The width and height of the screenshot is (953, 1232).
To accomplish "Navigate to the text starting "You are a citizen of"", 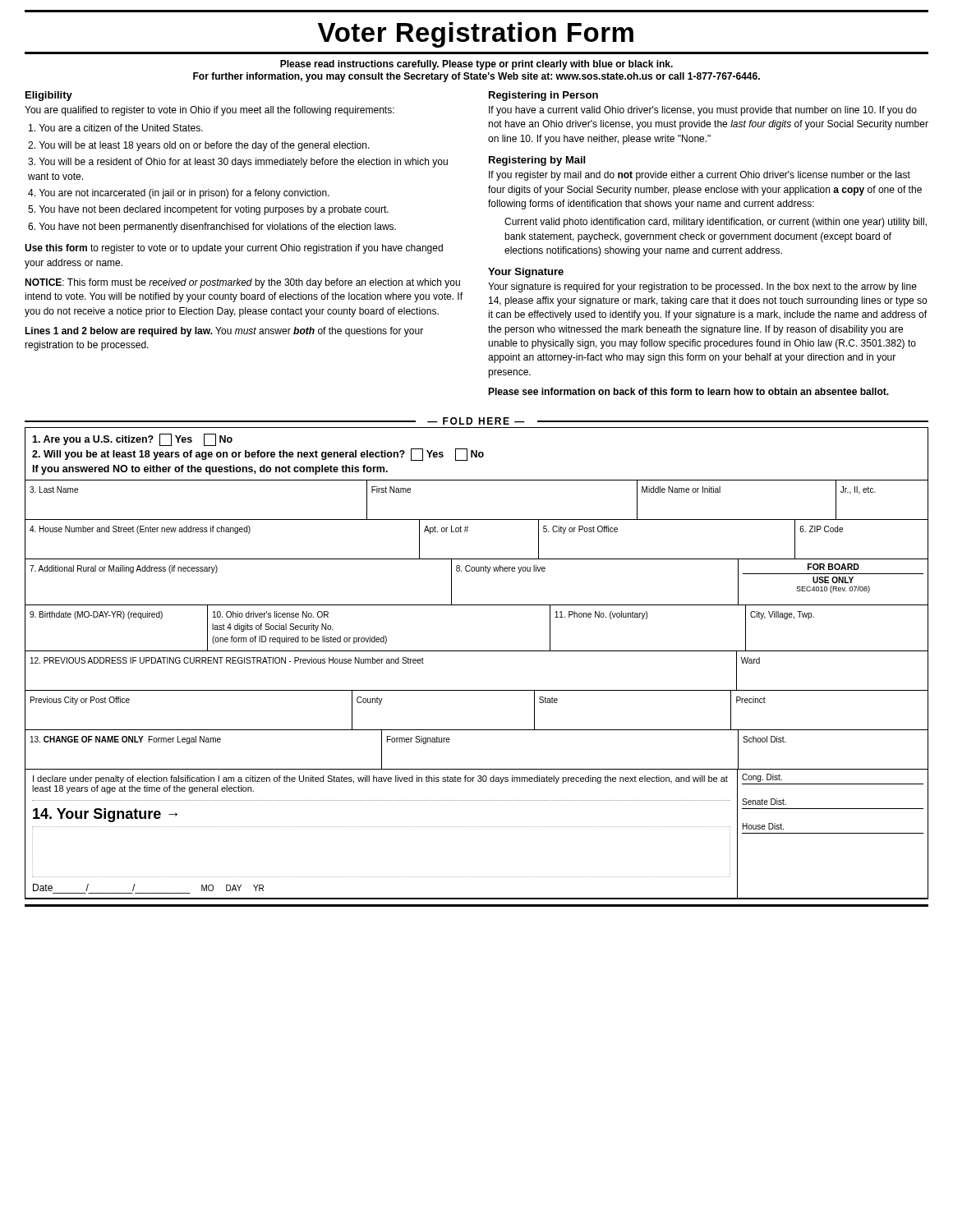I will tap(116, 128).
